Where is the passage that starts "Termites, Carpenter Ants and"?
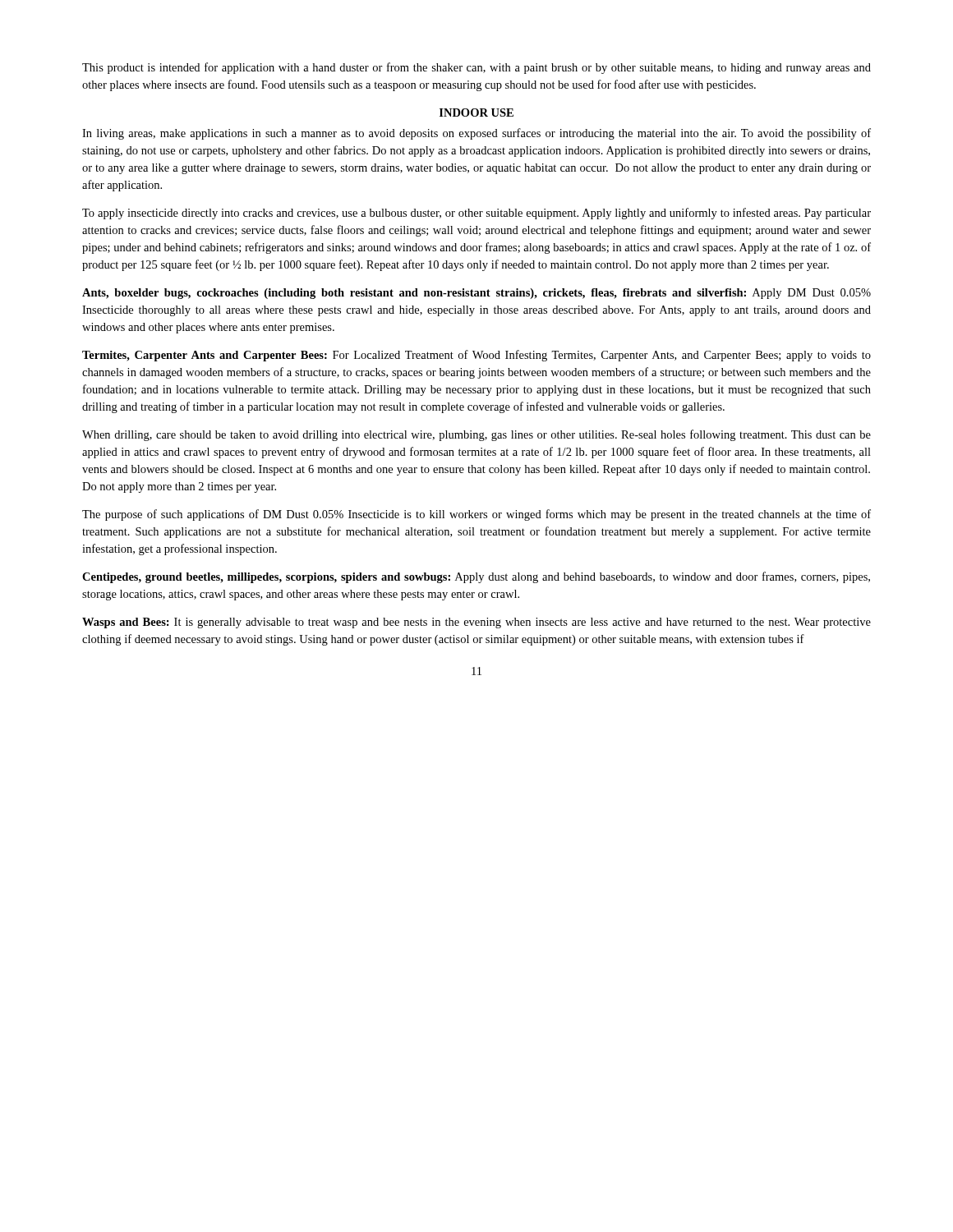This screenshot has width=953, height=1232. click(x=476, y=381)
